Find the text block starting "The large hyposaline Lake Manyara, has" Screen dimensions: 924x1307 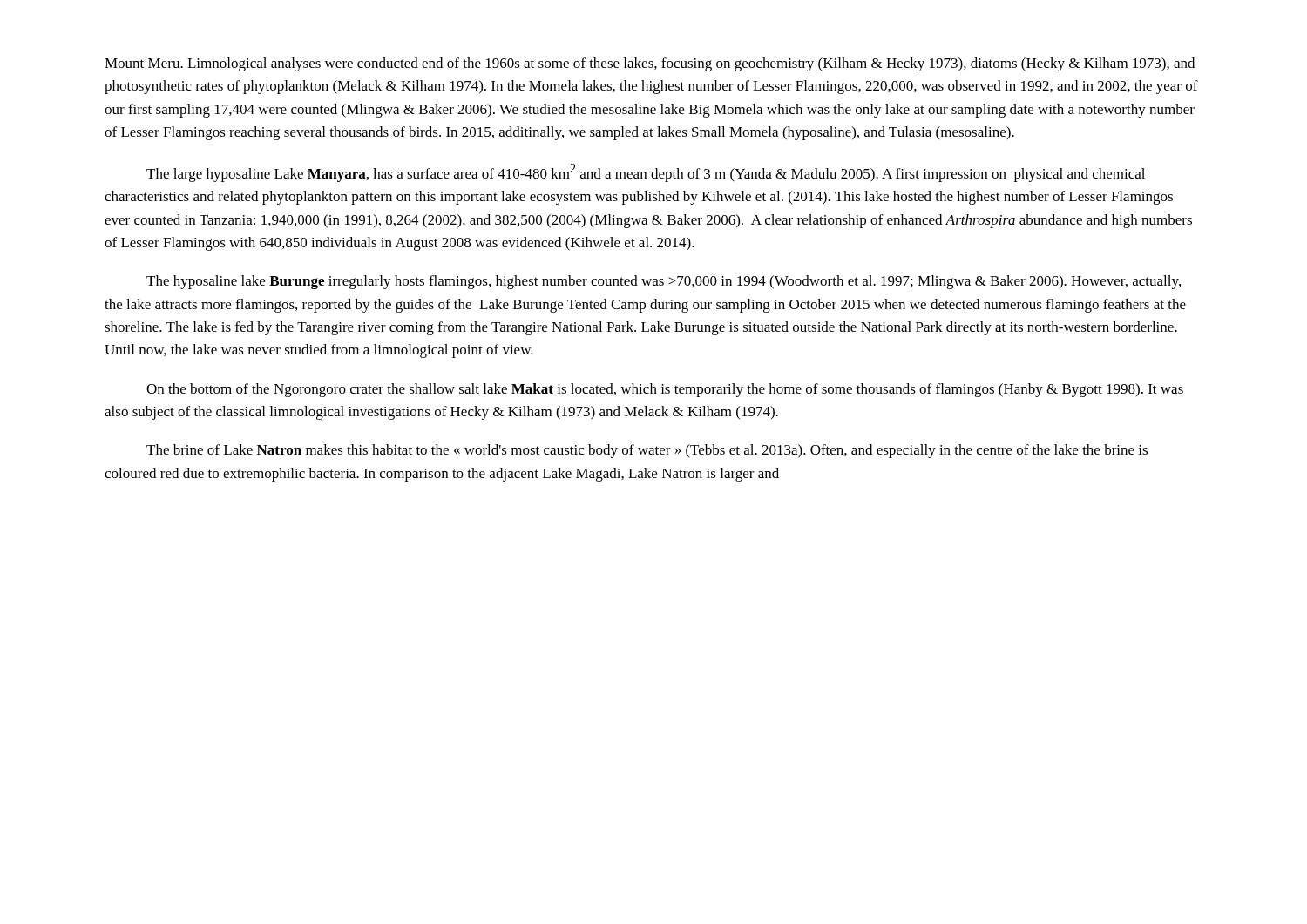[648, 206]
